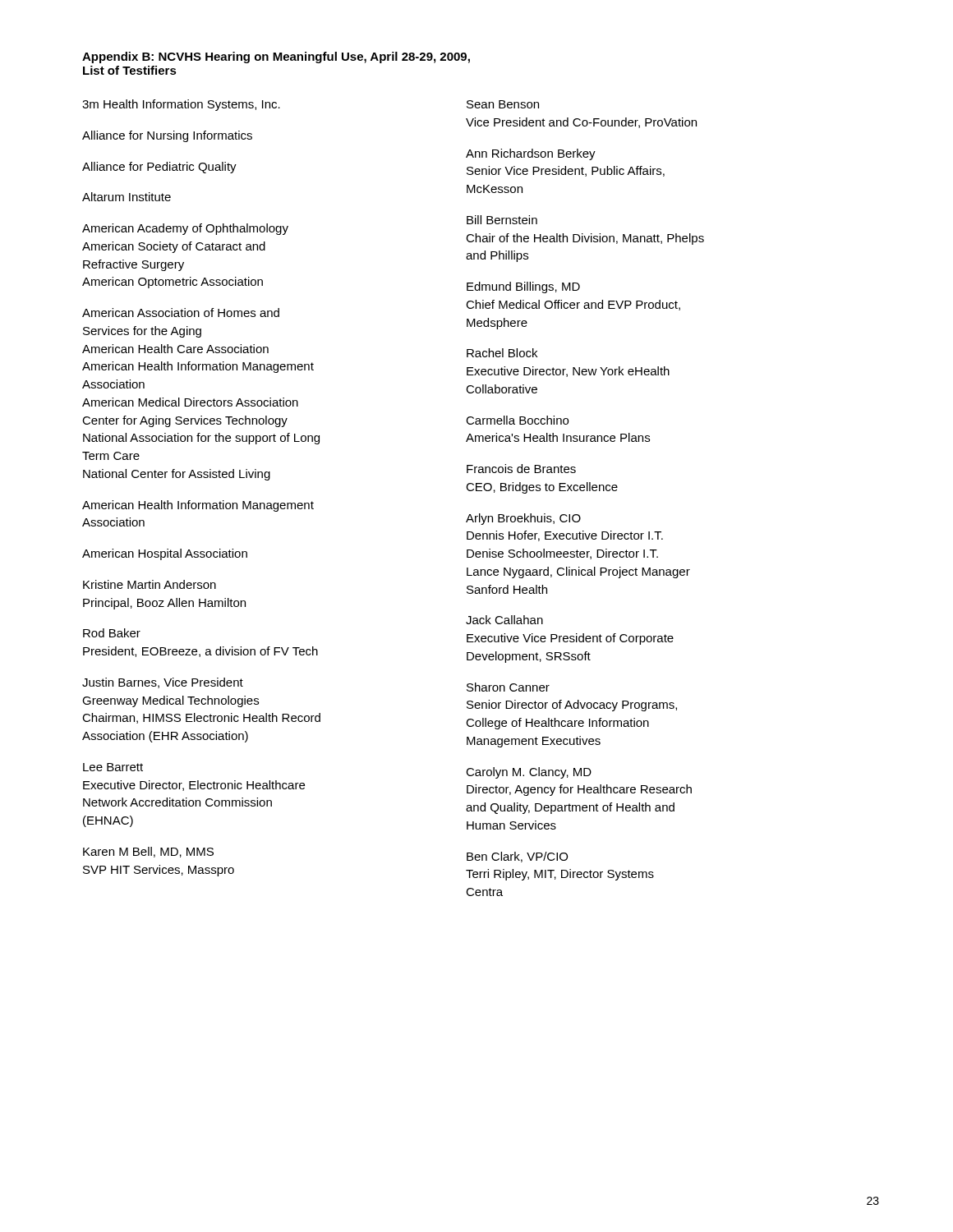Point to the block beginning "3m Health Information"
The height and width of the screenshot is (1232, 953).
(x=181, y=104)
